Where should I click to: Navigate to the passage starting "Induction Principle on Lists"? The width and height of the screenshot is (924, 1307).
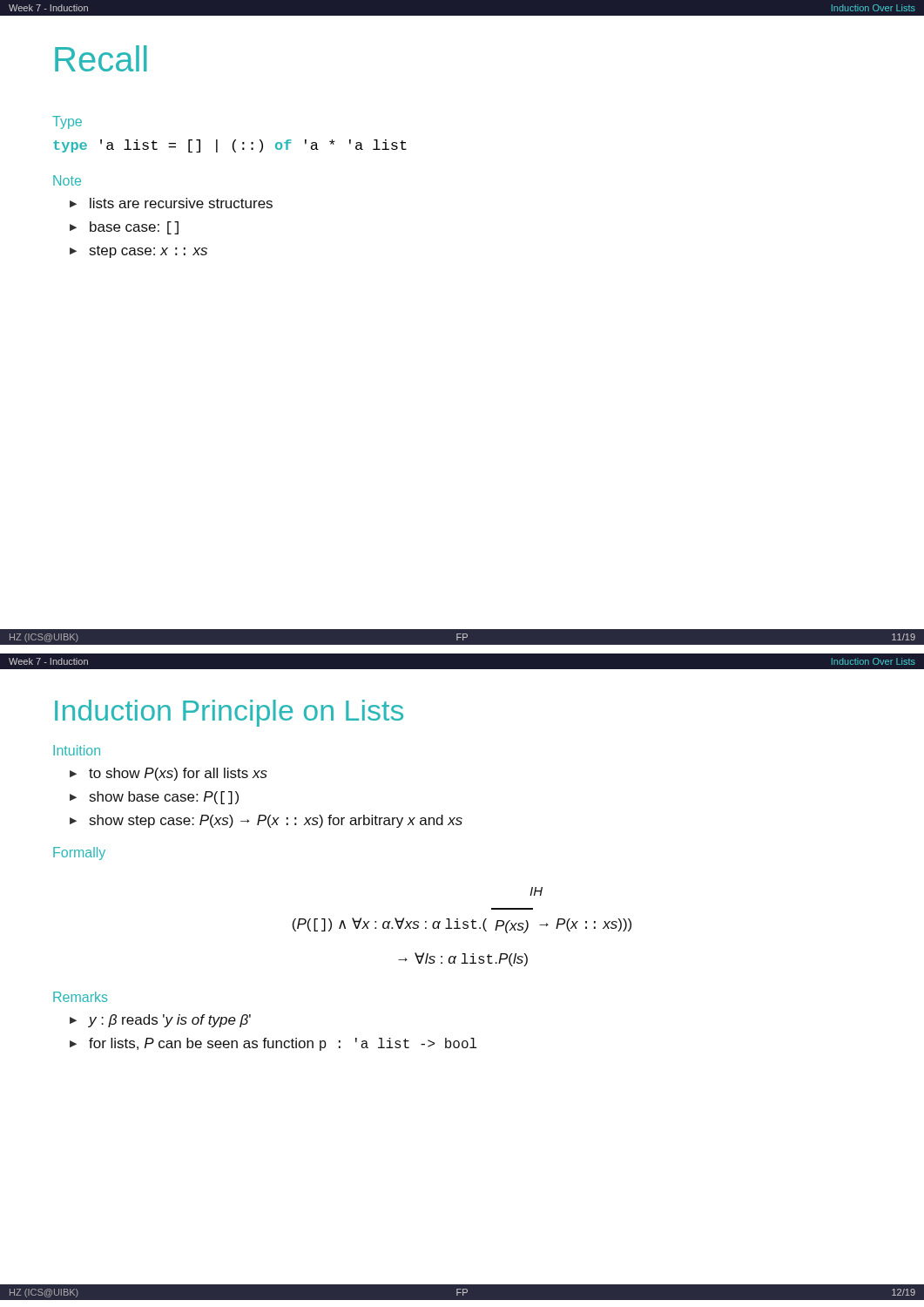click(228, 710)
